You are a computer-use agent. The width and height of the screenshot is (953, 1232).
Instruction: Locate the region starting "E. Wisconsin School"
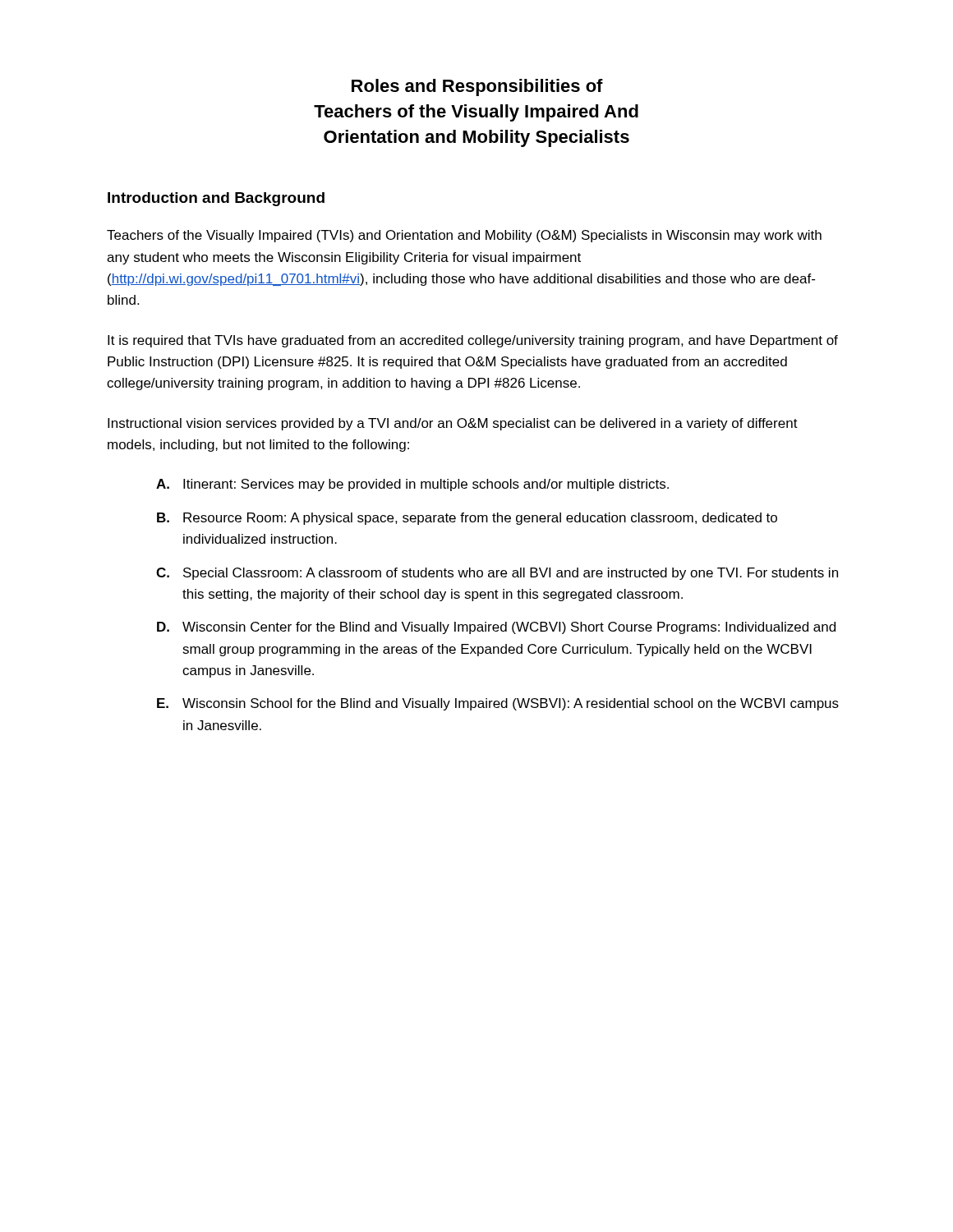click(501, 715)
